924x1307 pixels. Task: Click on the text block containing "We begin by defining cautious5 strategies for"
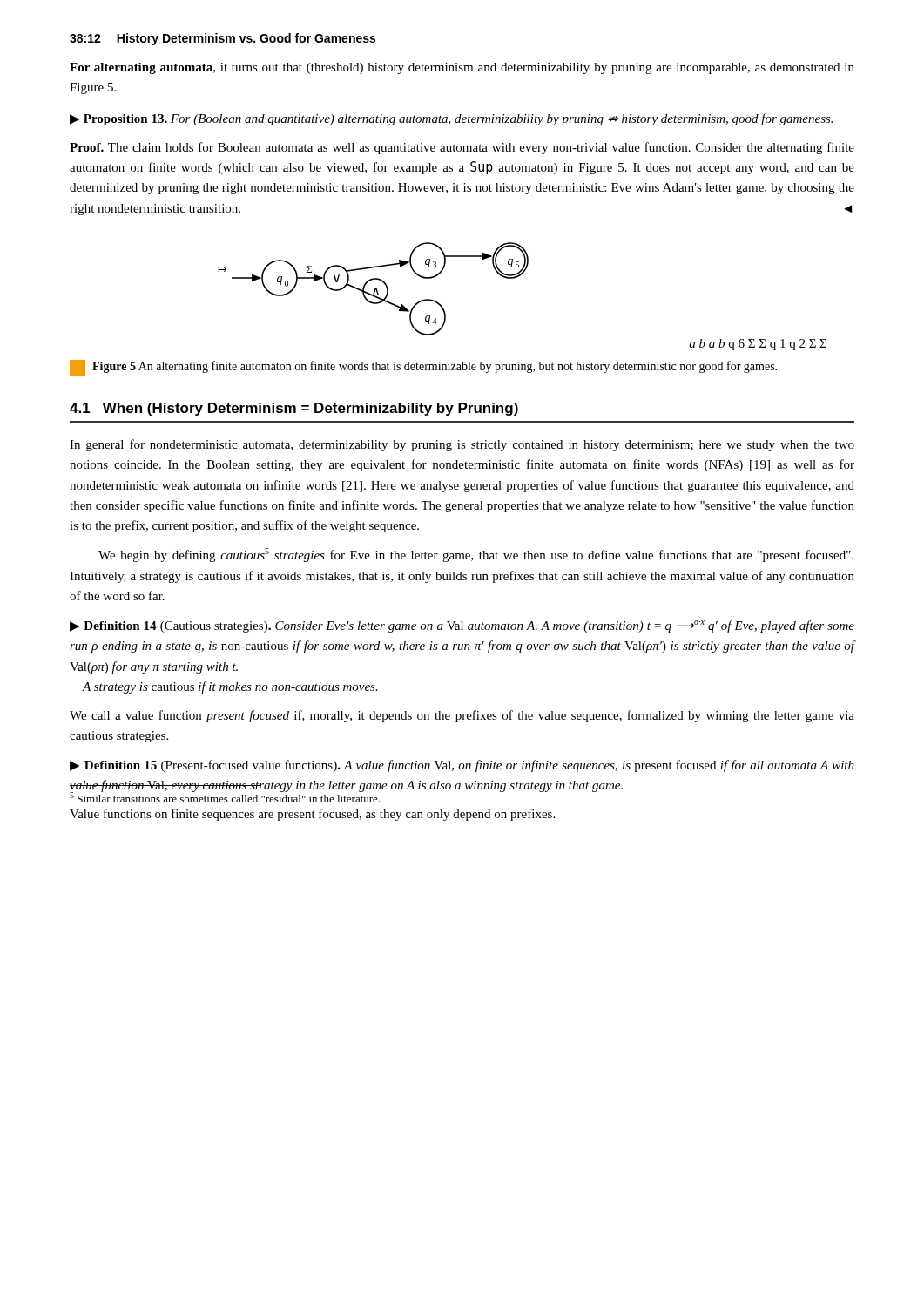(x=462, y=575)
